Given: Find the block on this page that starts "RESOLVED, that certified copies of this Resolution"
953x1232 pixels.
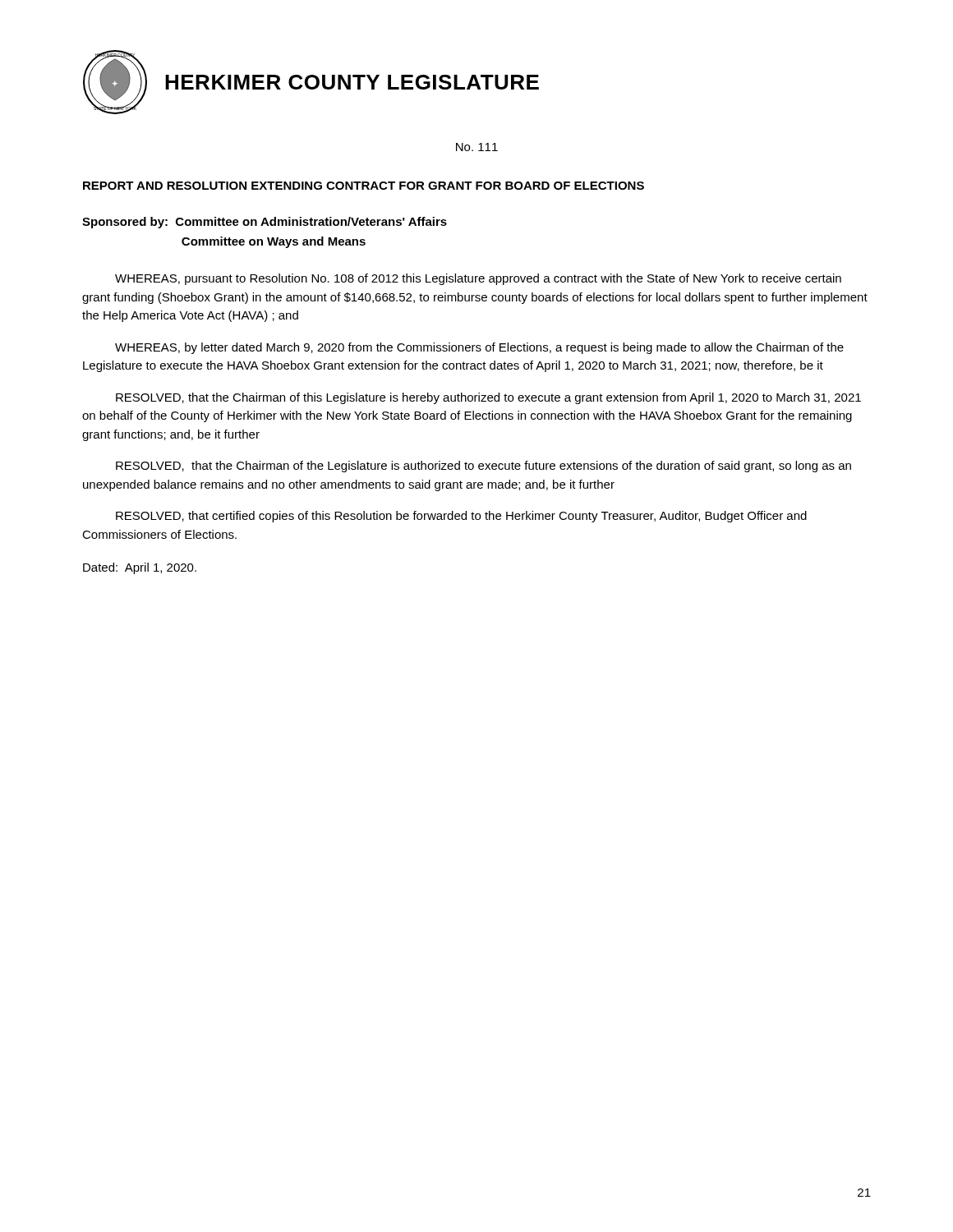Looking at the screenshot, I should (x=445, y=525).
